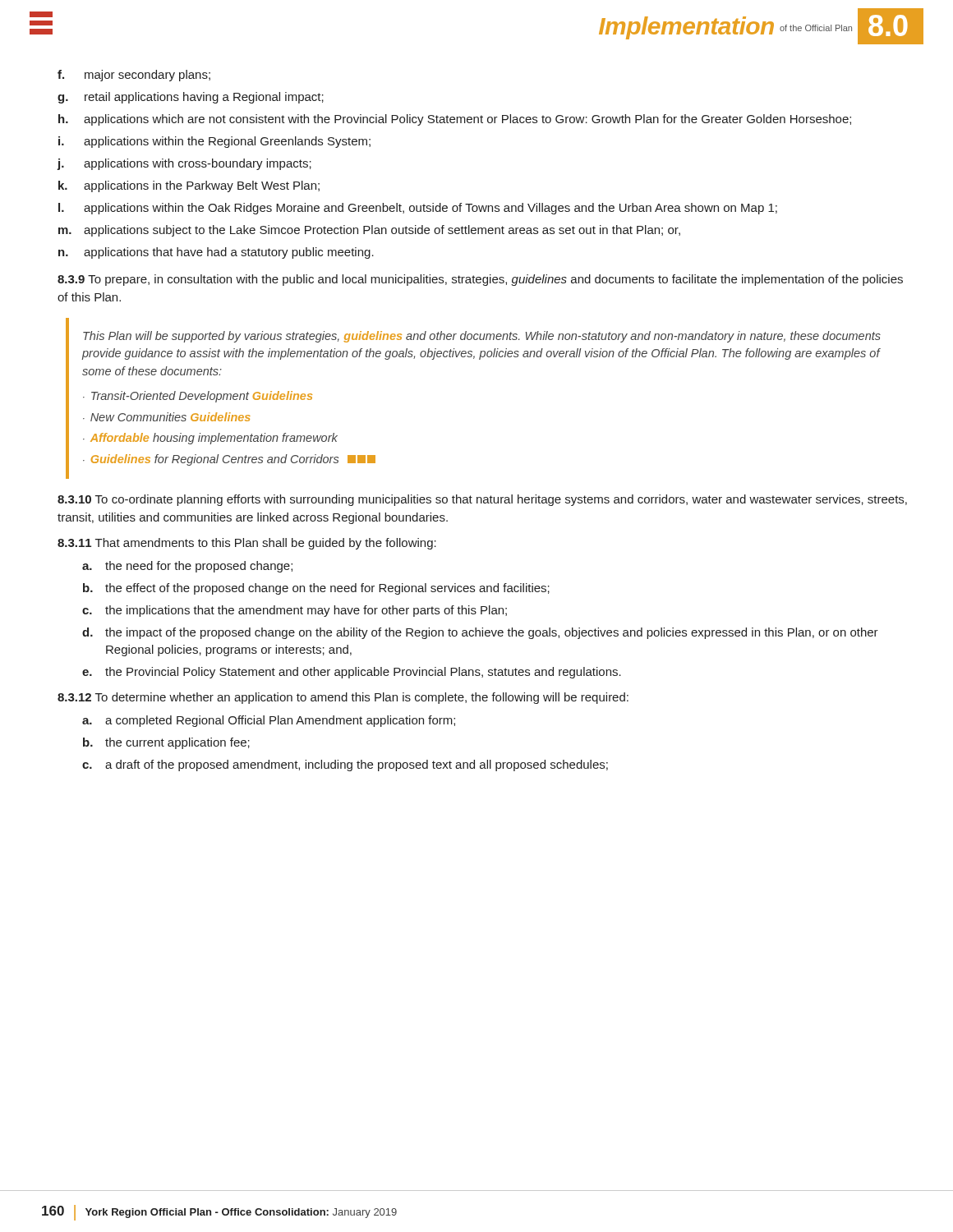
Task: Find the list item that reads "n. applications that have had a statutory"
Action: pos(216,252)
